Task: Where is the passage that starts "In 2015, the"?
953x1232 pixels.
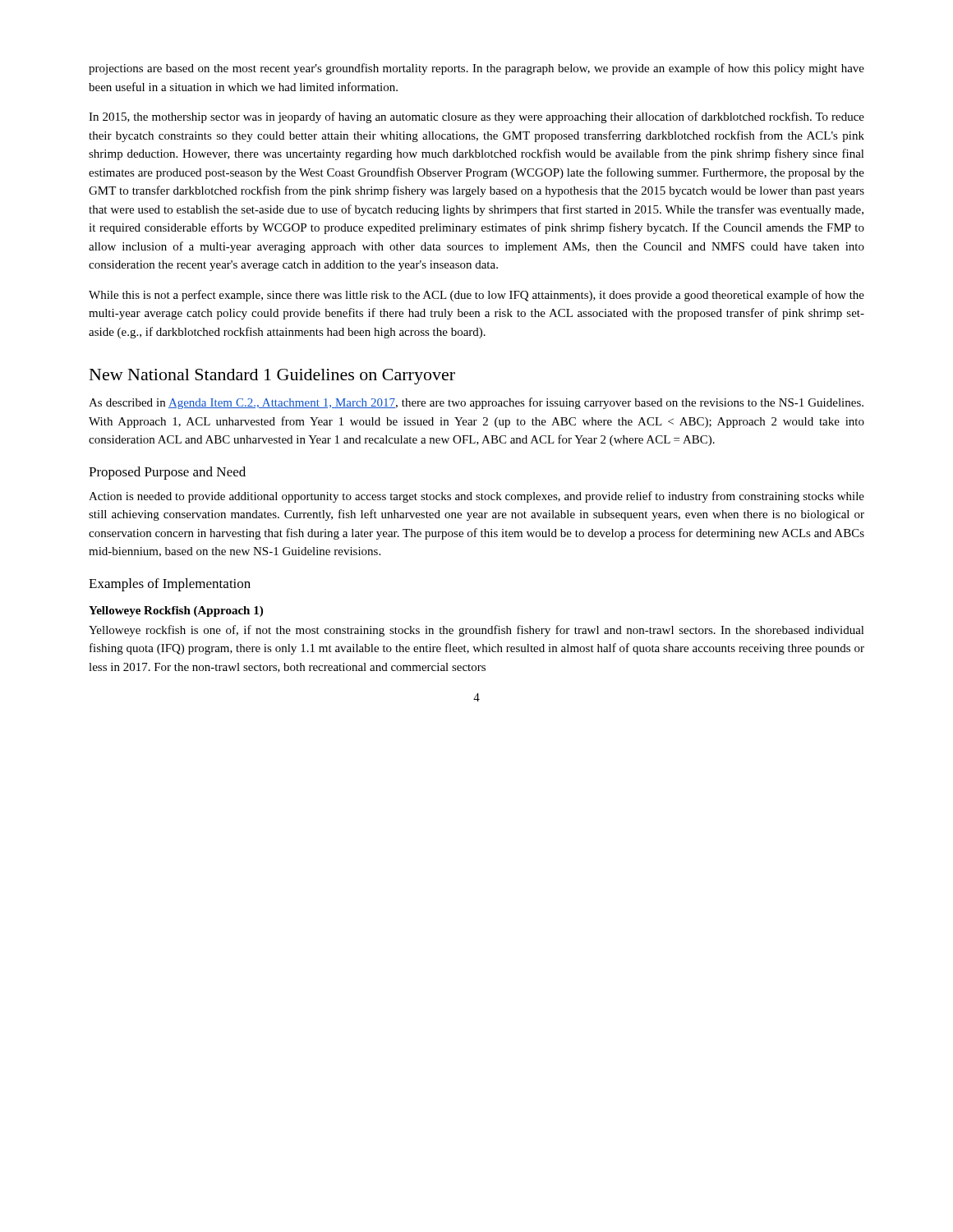Action: pyautogui.click(x=476, y=191)
